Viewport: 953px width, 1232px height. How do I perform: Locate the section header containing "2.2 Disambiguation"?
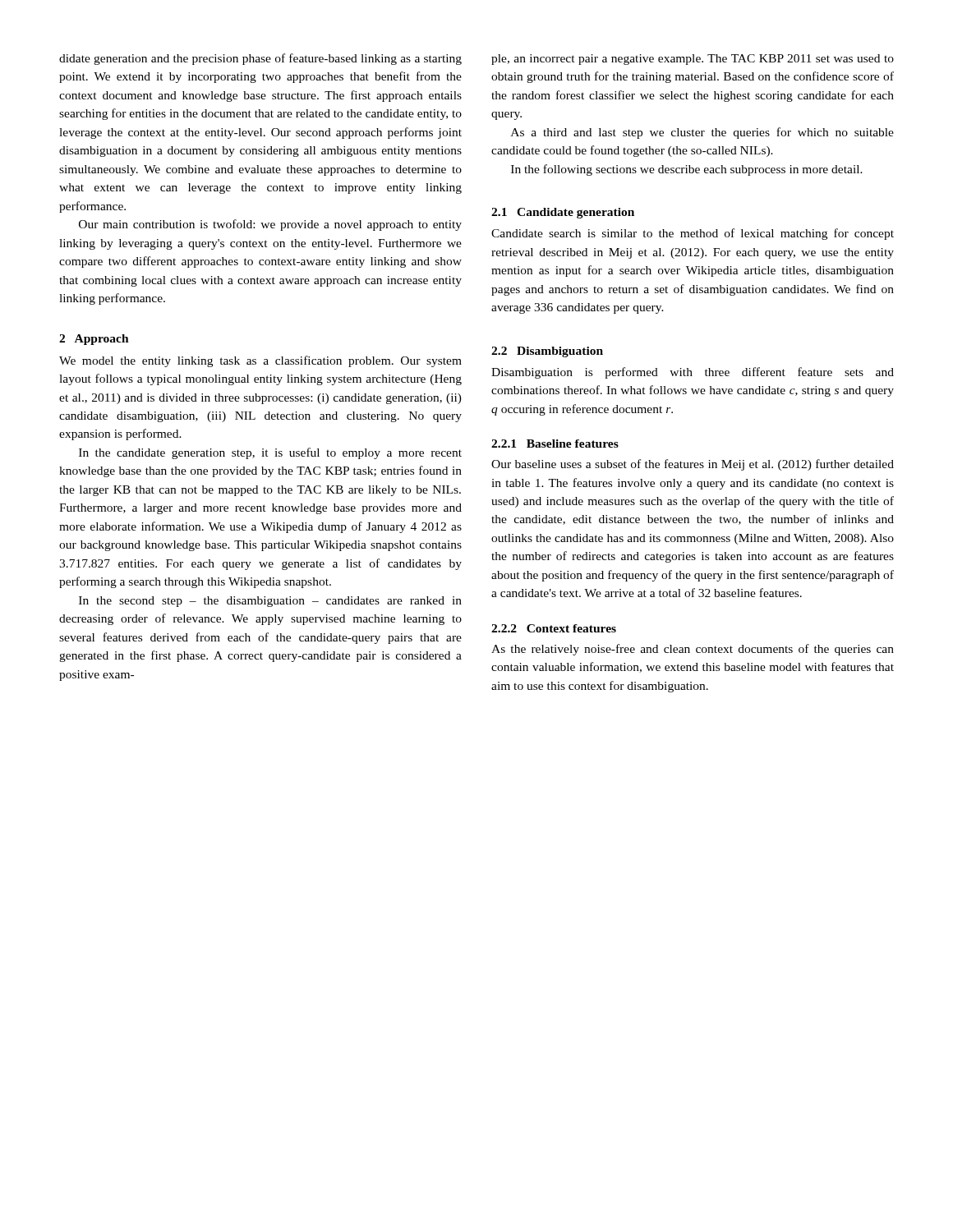[547, 350]
